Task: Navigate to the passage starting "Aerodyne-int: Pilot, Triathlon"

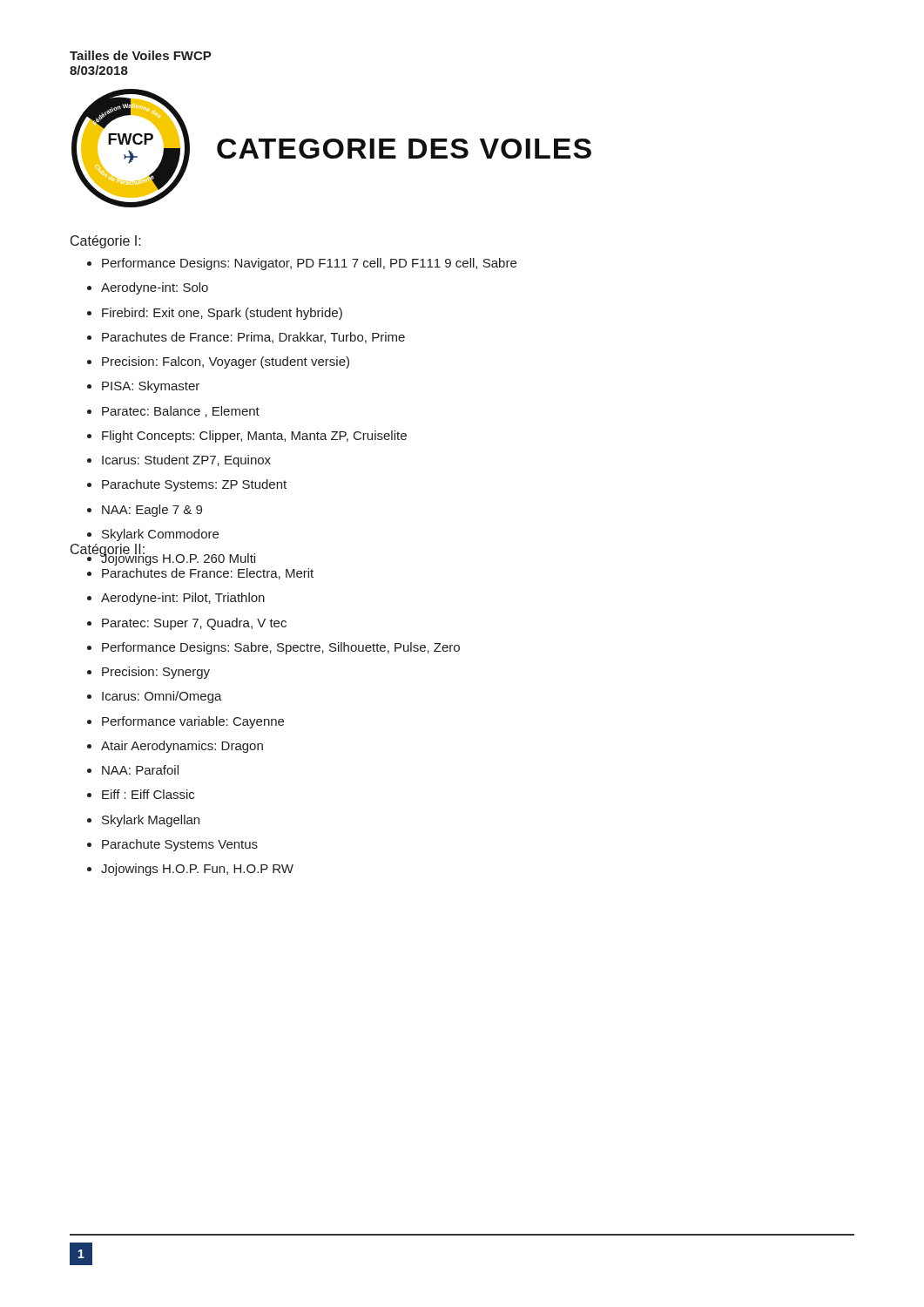Action: [183, 597]
